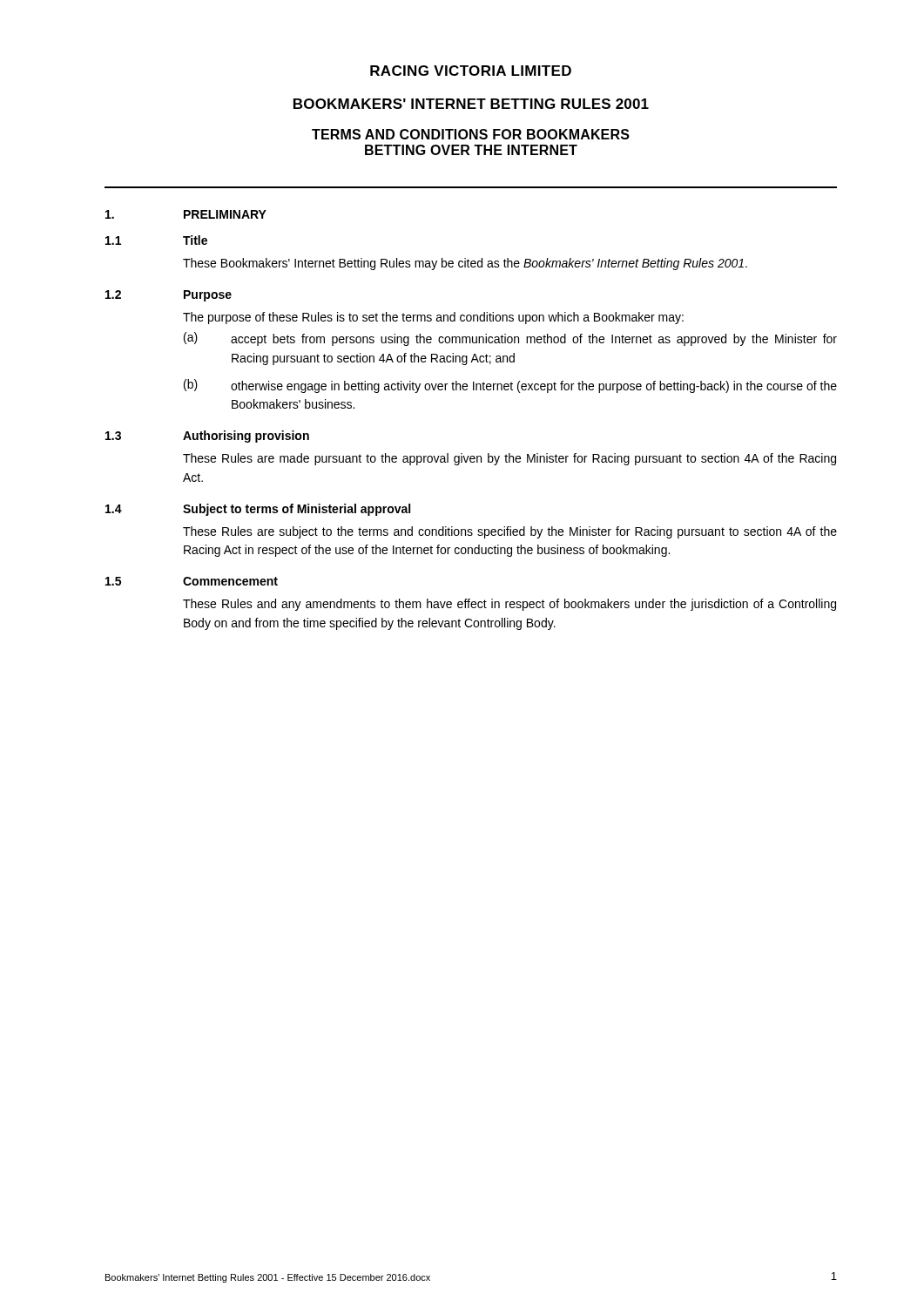Screen dimensions: 1307x924
Task: Point to the section header beginning "1.4 Subject to"
Action: click(258, 508)
